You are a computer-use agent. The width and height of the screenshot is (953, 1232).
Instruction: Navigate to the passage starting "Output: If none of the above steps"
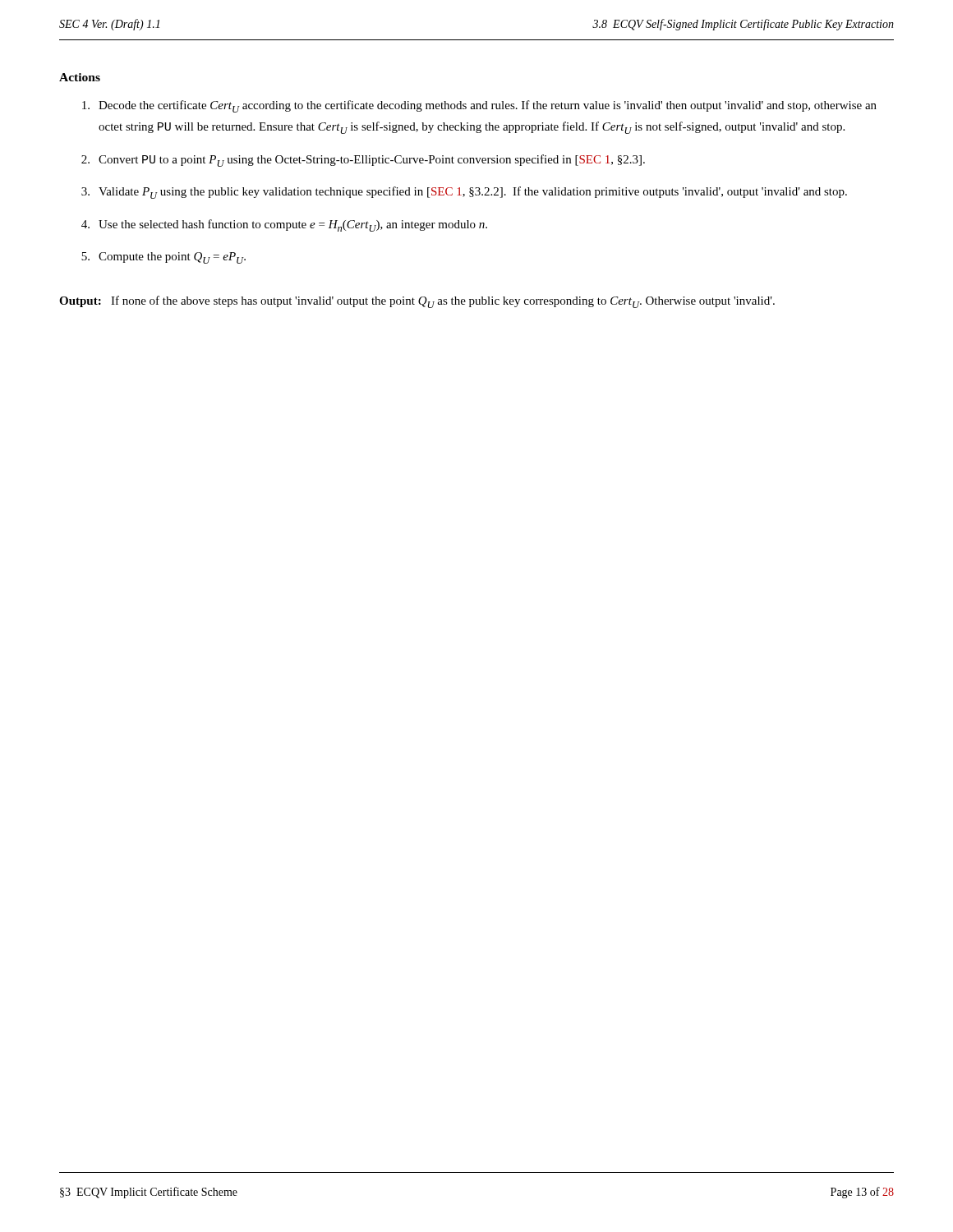click(x=417, y=302)
